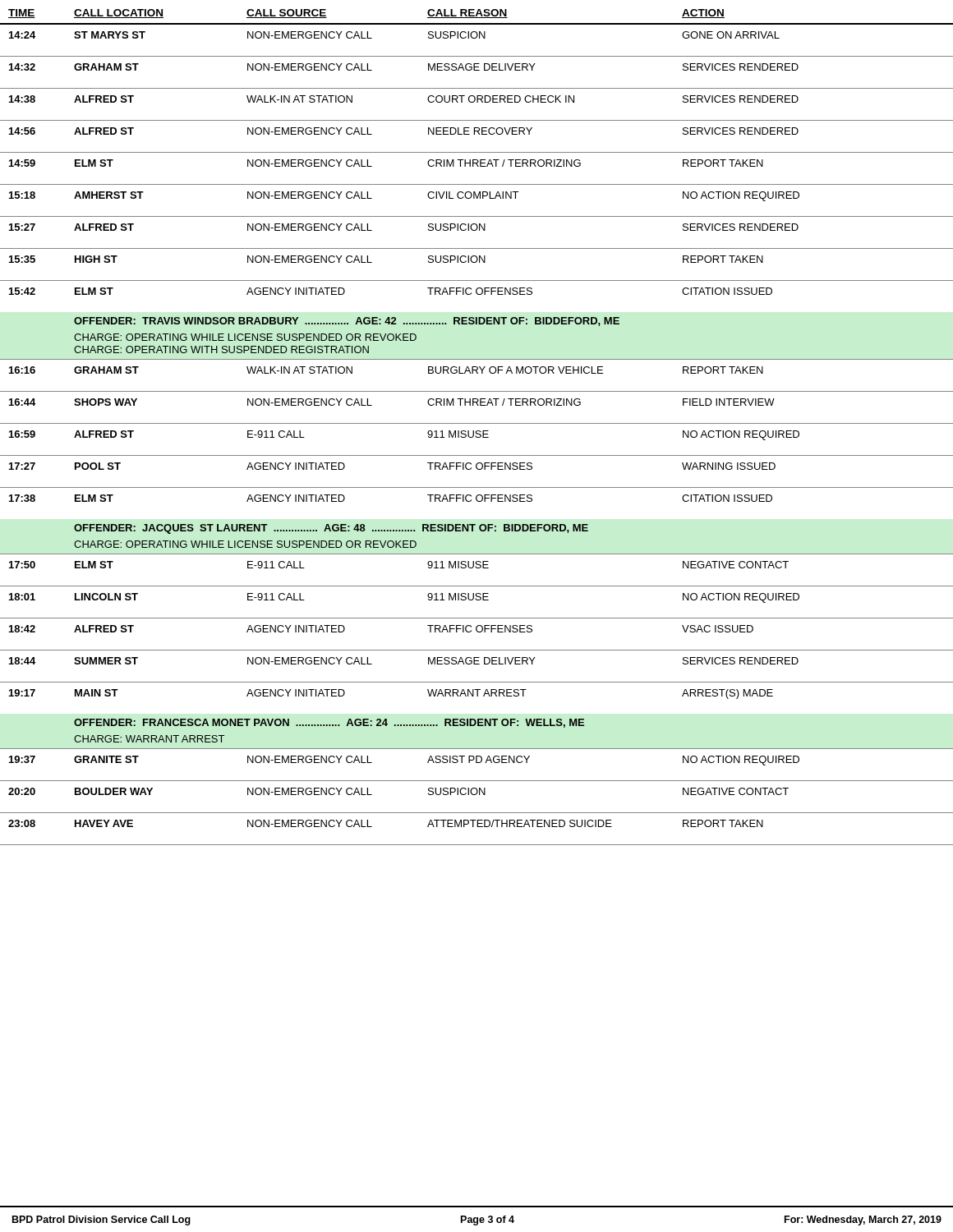The height and width of the screenshot is (1232, 953).
Task: Locate the block of text that opens with "16:16 GRAHAM ST WALK-IN AT STATION BURGLARY OF"
Action: point(476,370)
